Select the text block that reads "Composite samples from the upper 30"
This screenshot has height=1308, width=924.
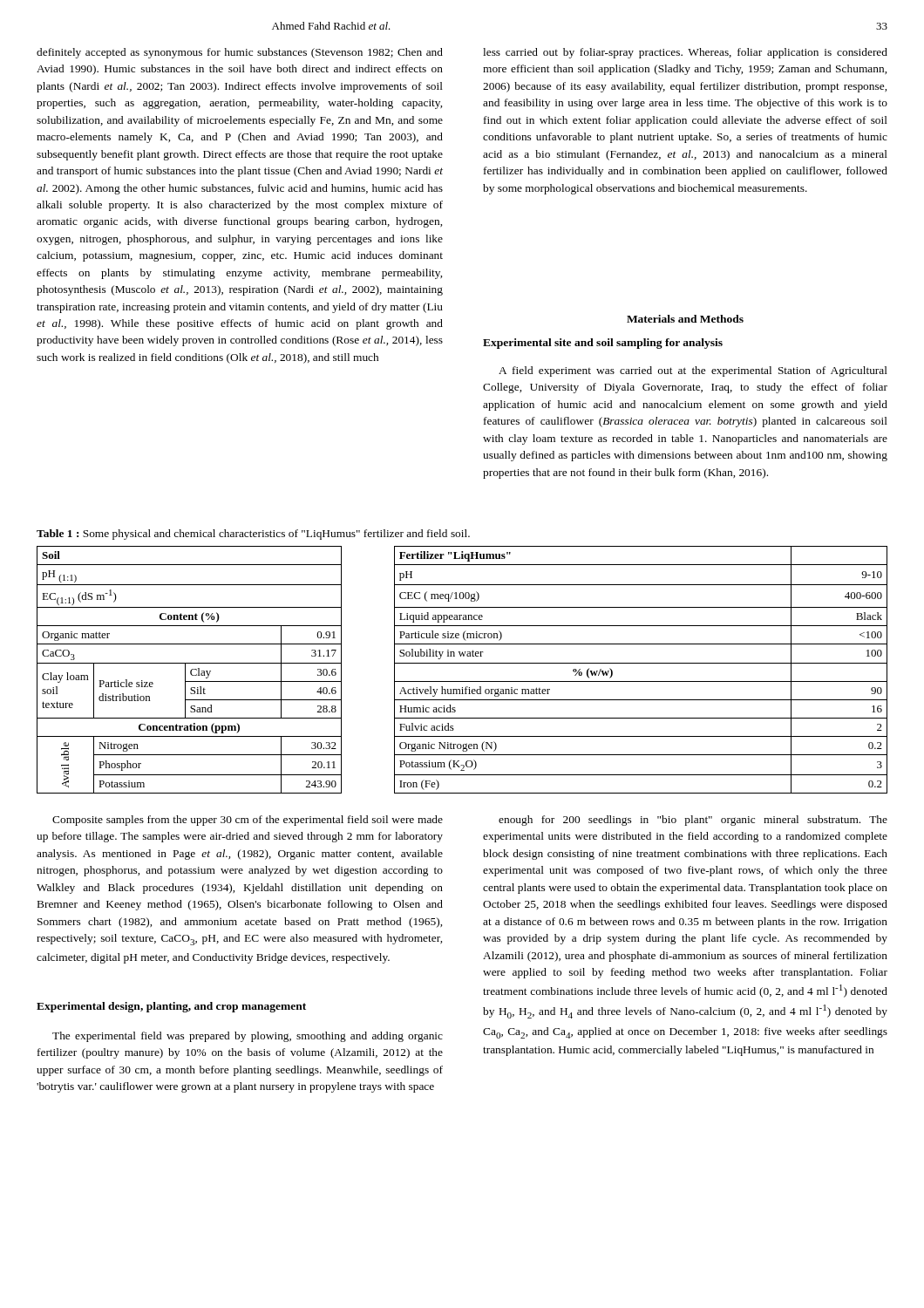point(240,888)
